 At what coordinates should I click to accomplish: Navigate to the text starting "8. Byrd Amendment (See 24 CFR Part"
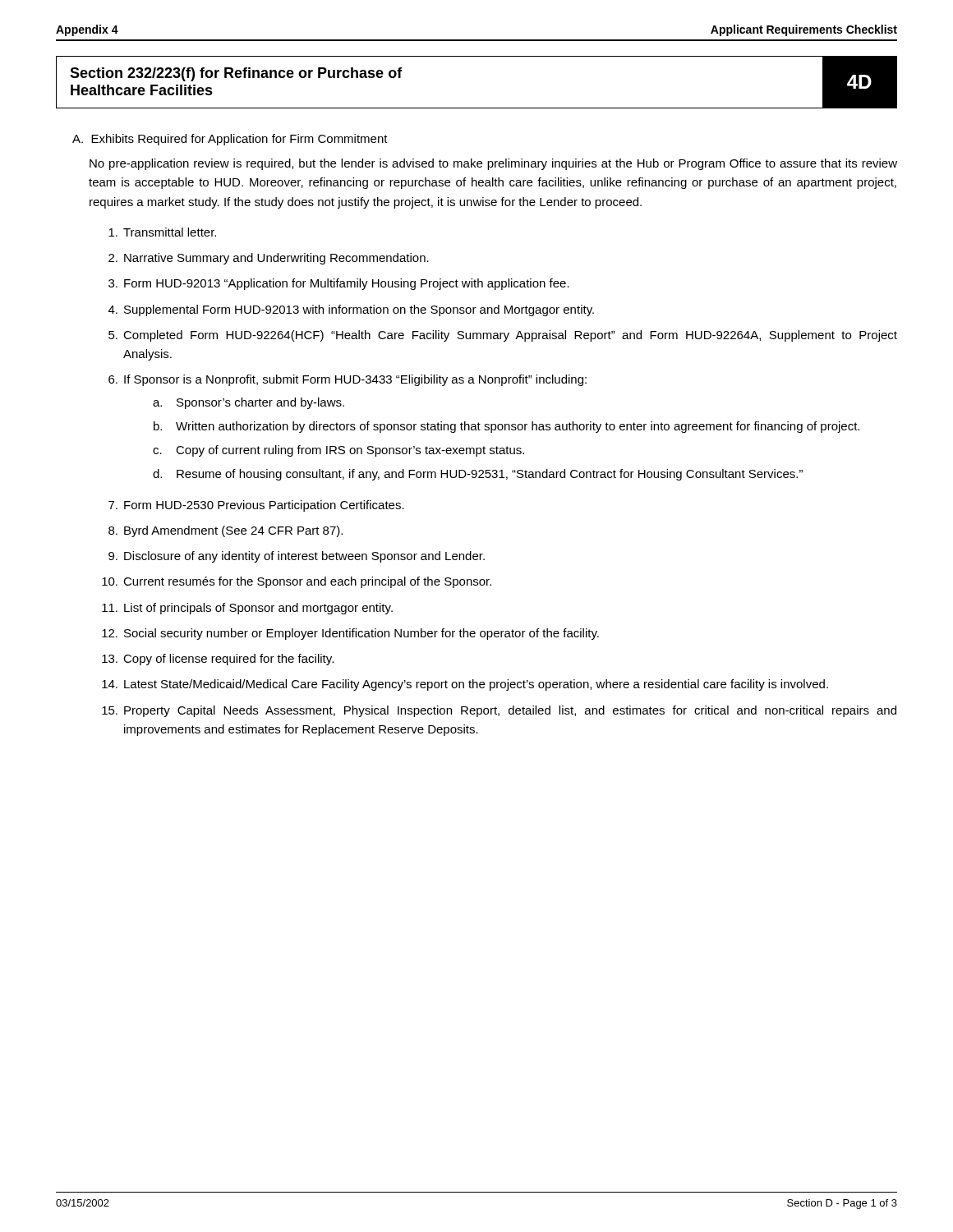pos(226,531)
